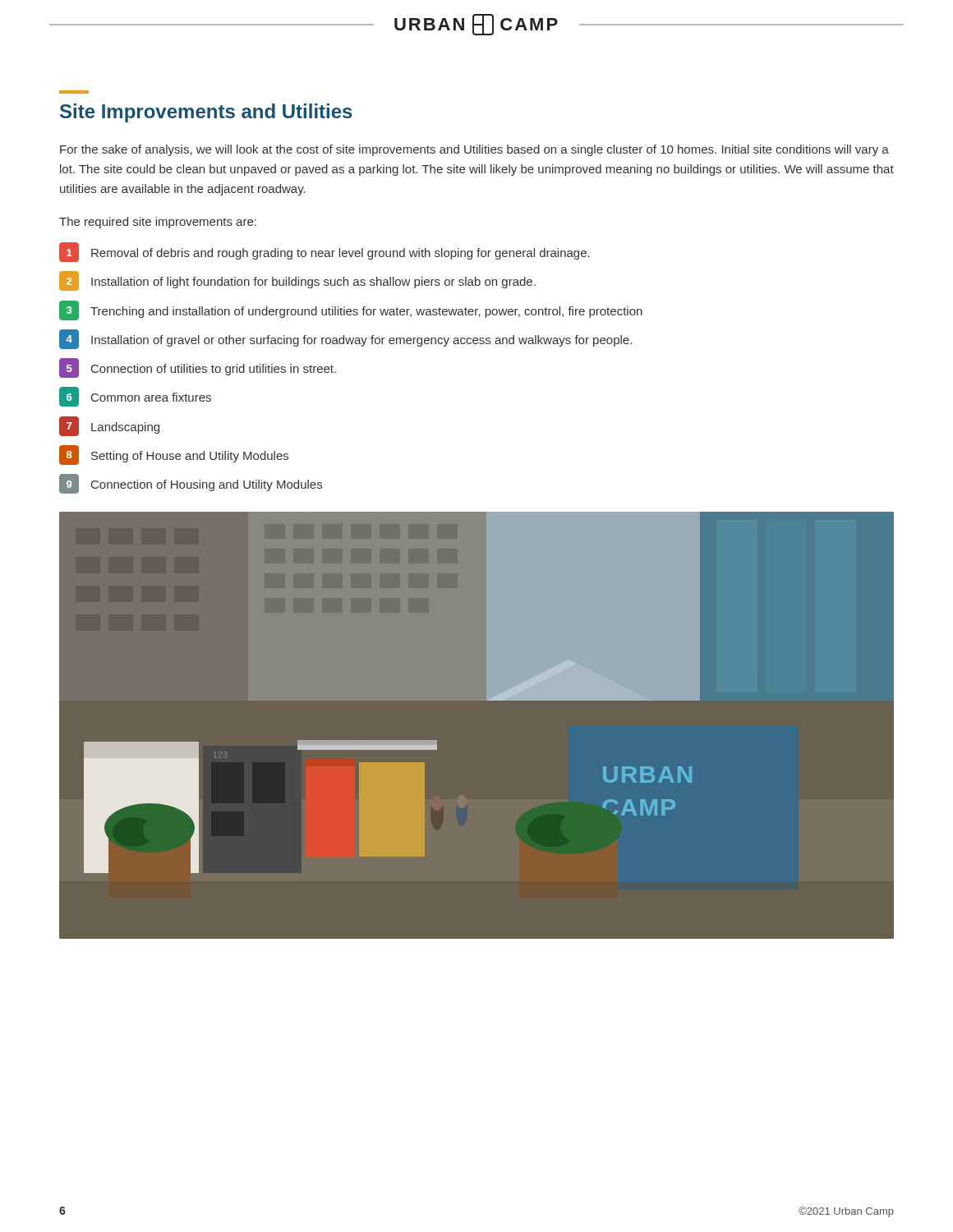Find the block on this page that starts "3 Trenching and installation of"

tap(351, 310)
